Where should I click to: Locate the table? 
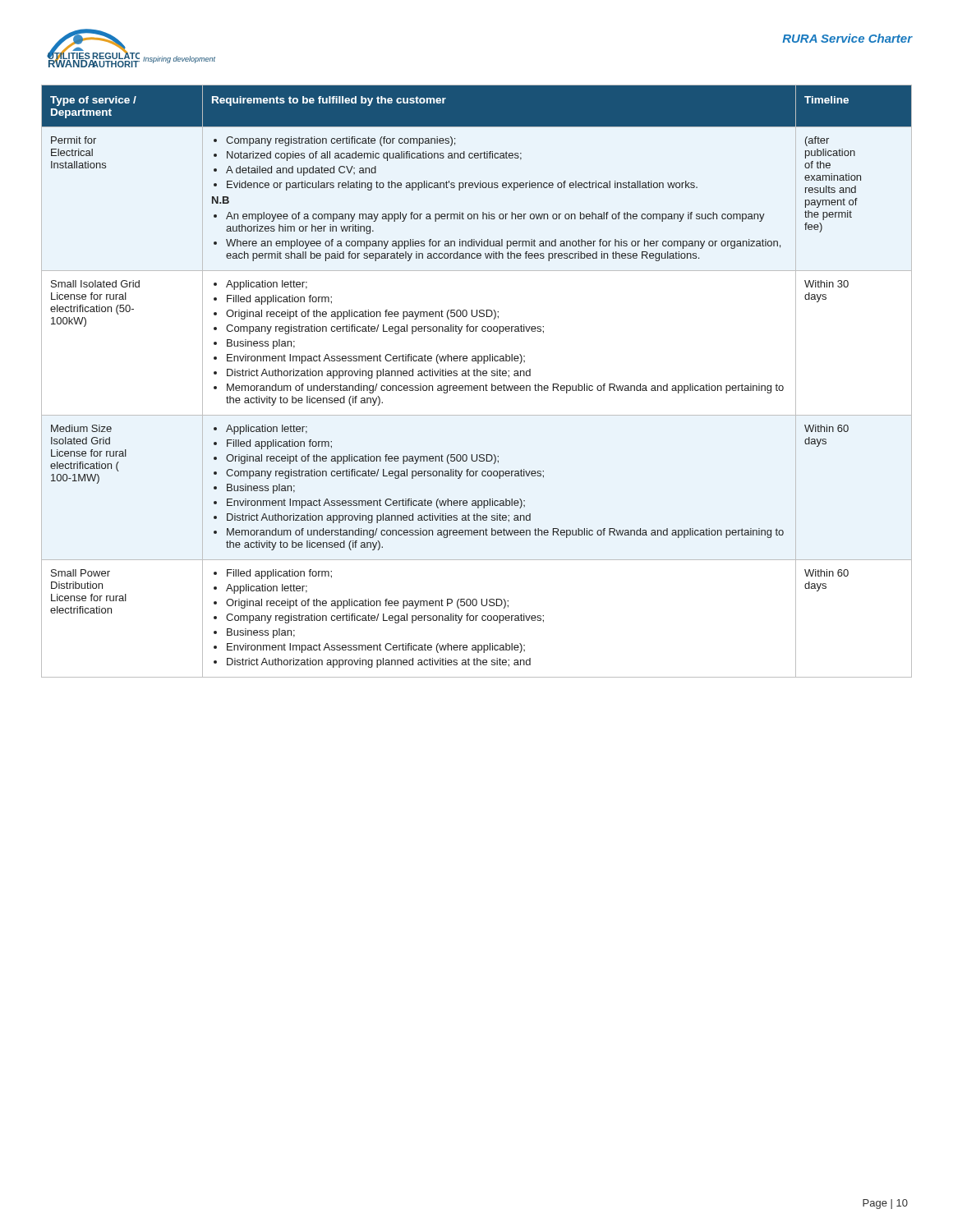[476, 381]
